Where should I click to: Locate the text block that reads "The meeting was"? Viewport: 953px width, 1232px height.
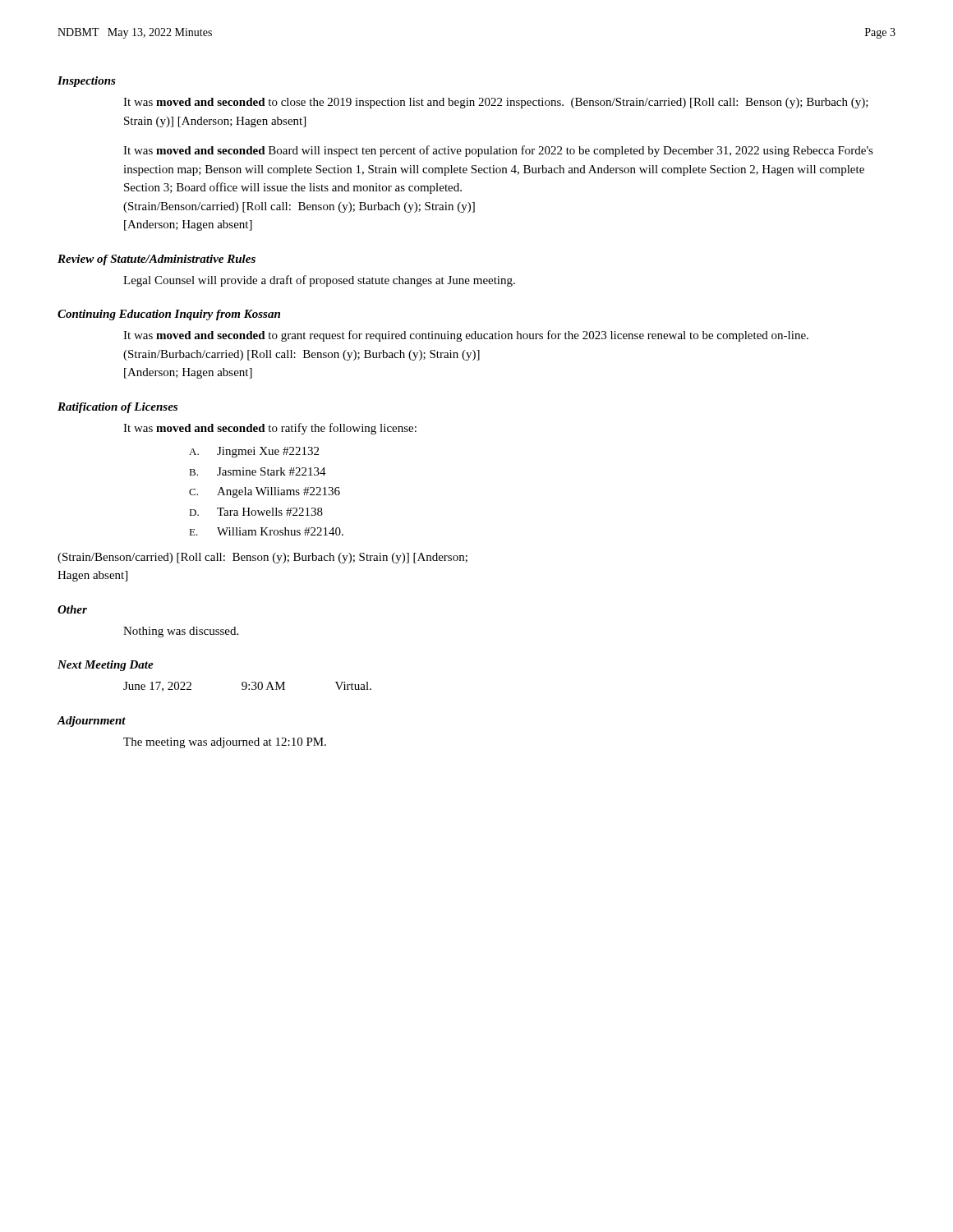[x=225, y=741]
